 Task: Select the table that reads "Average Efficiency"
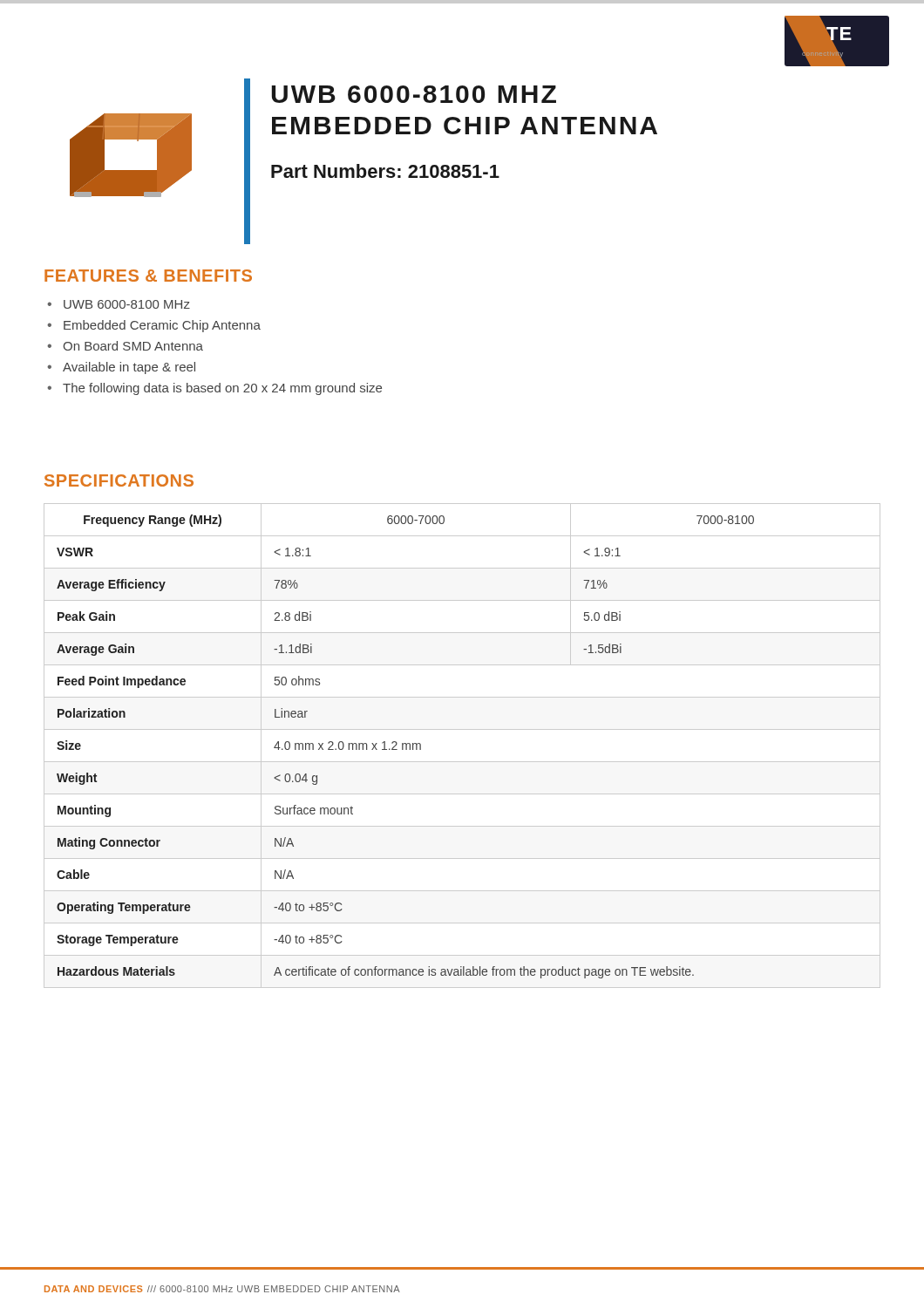tap(462, 746)
